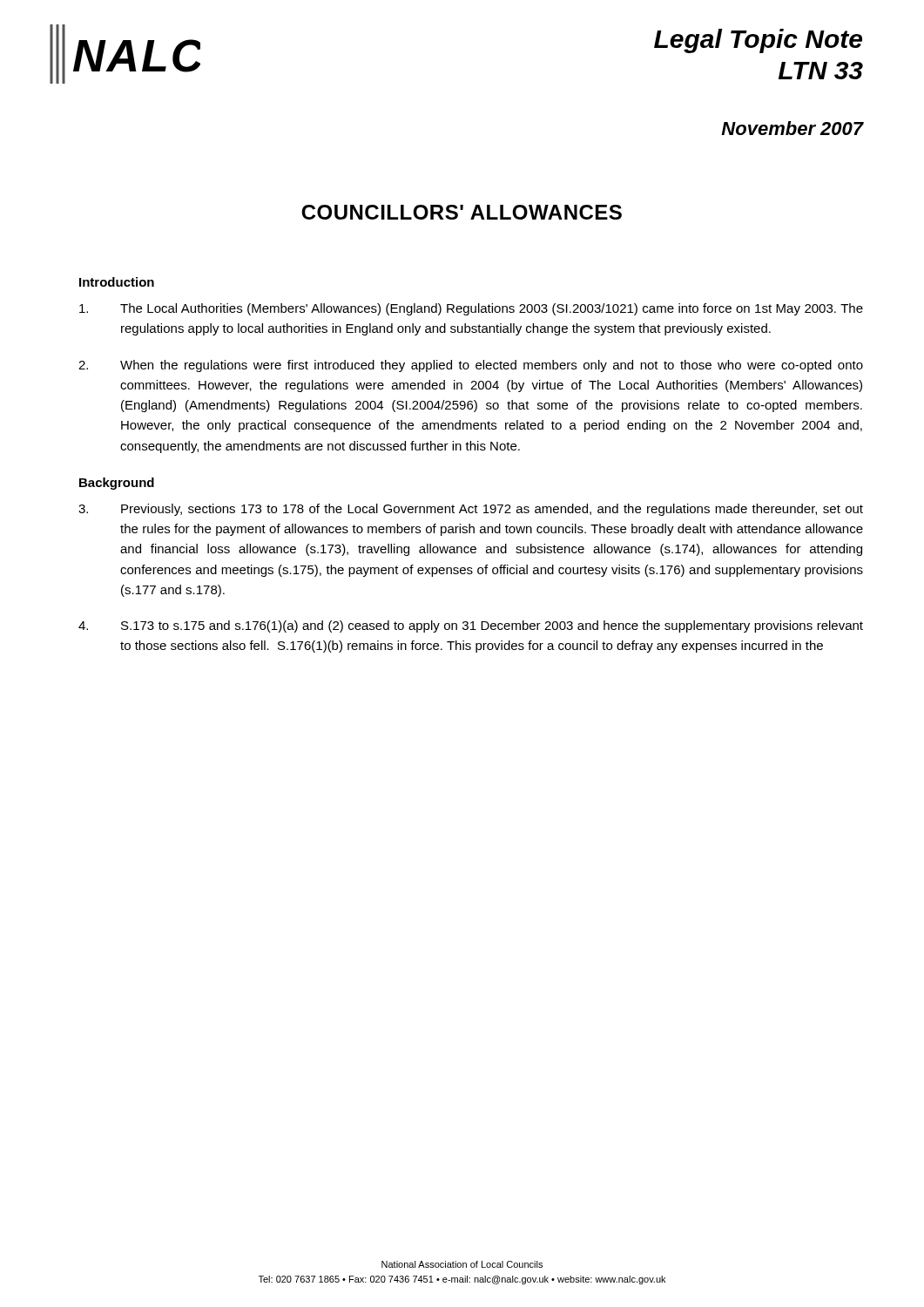The height and width of the screenshot is (1307, 924).
Task: Where does it say "Legal Topic Note LTN 33"?
Action: point(758,55)
